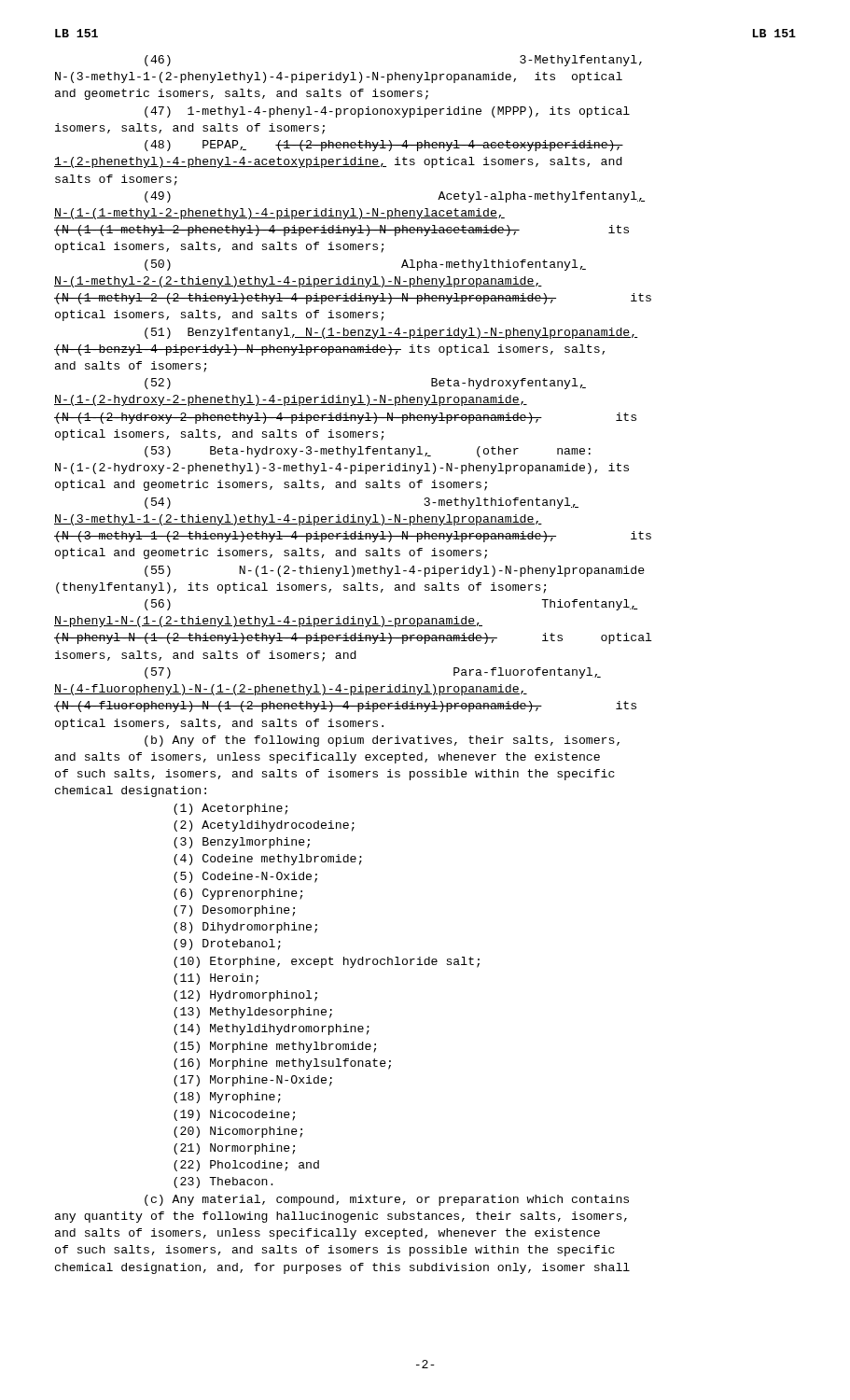Viewport: 850px width, 1400px height.
Task: Select the element starting "(20) Nicomorphine;"
Action: click(238, 1132)
